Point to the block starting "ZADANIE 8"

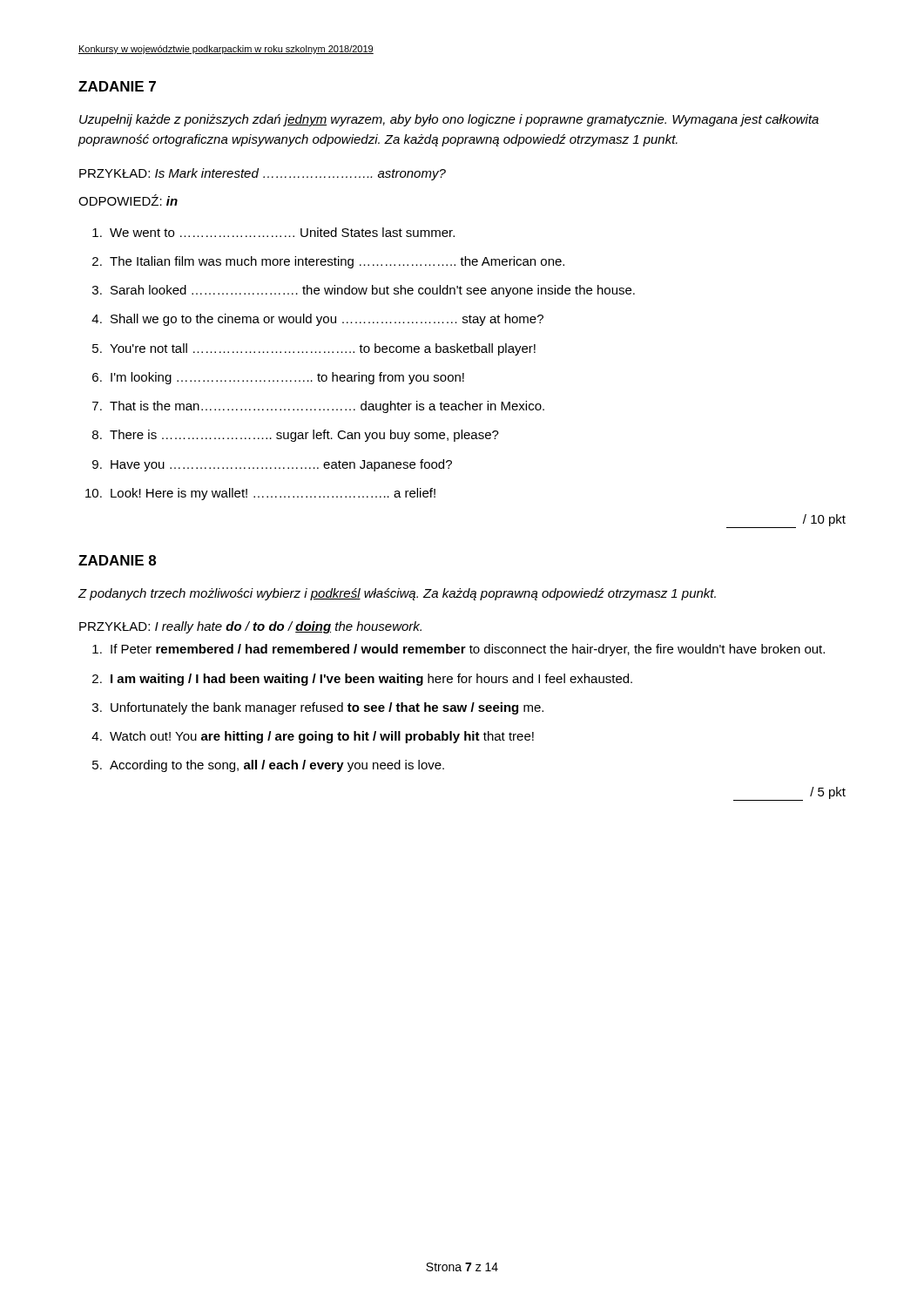point(117,560)
